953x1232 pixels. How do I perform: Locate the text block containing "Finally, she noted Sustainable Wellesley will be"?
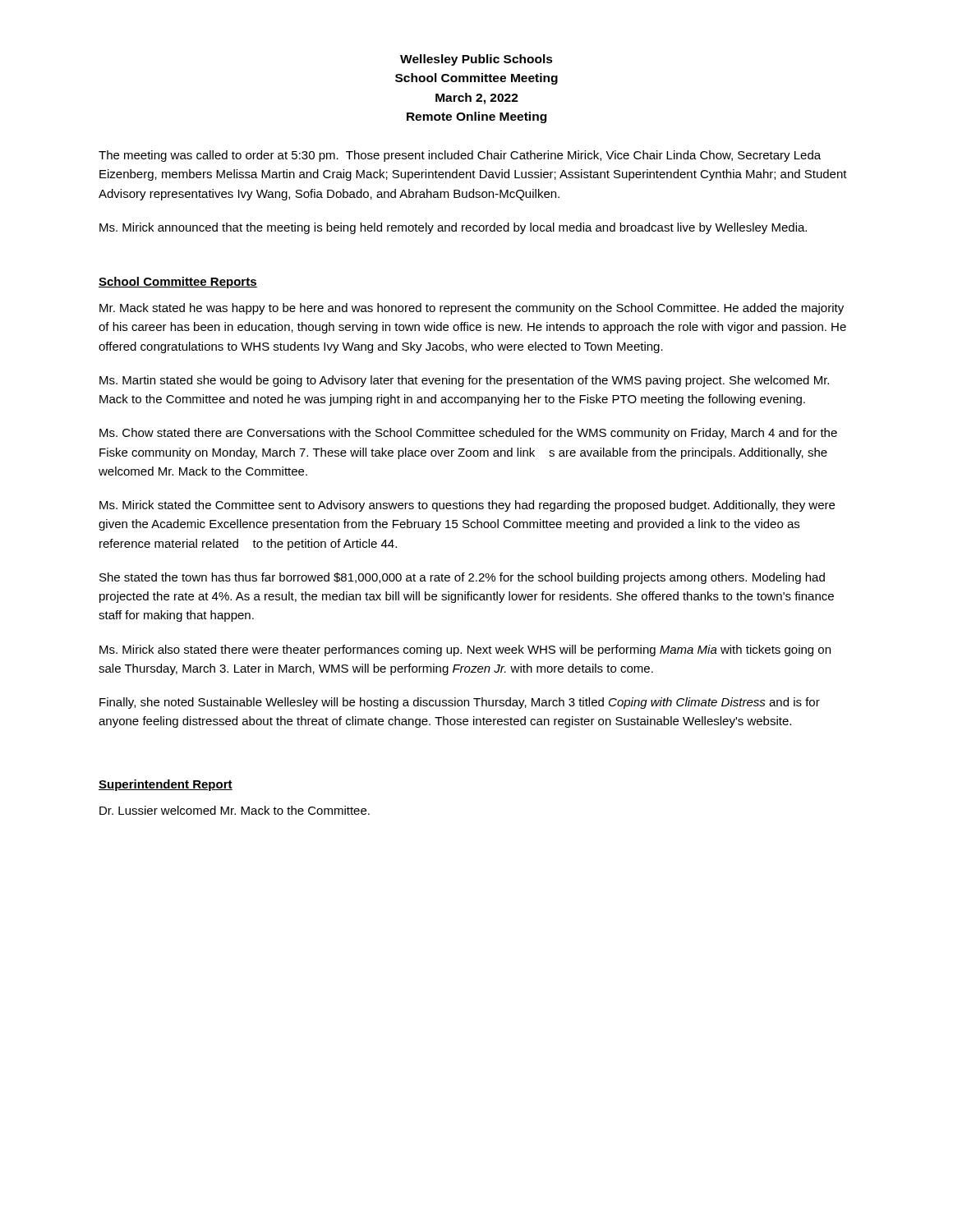click(x=459, y=711)
